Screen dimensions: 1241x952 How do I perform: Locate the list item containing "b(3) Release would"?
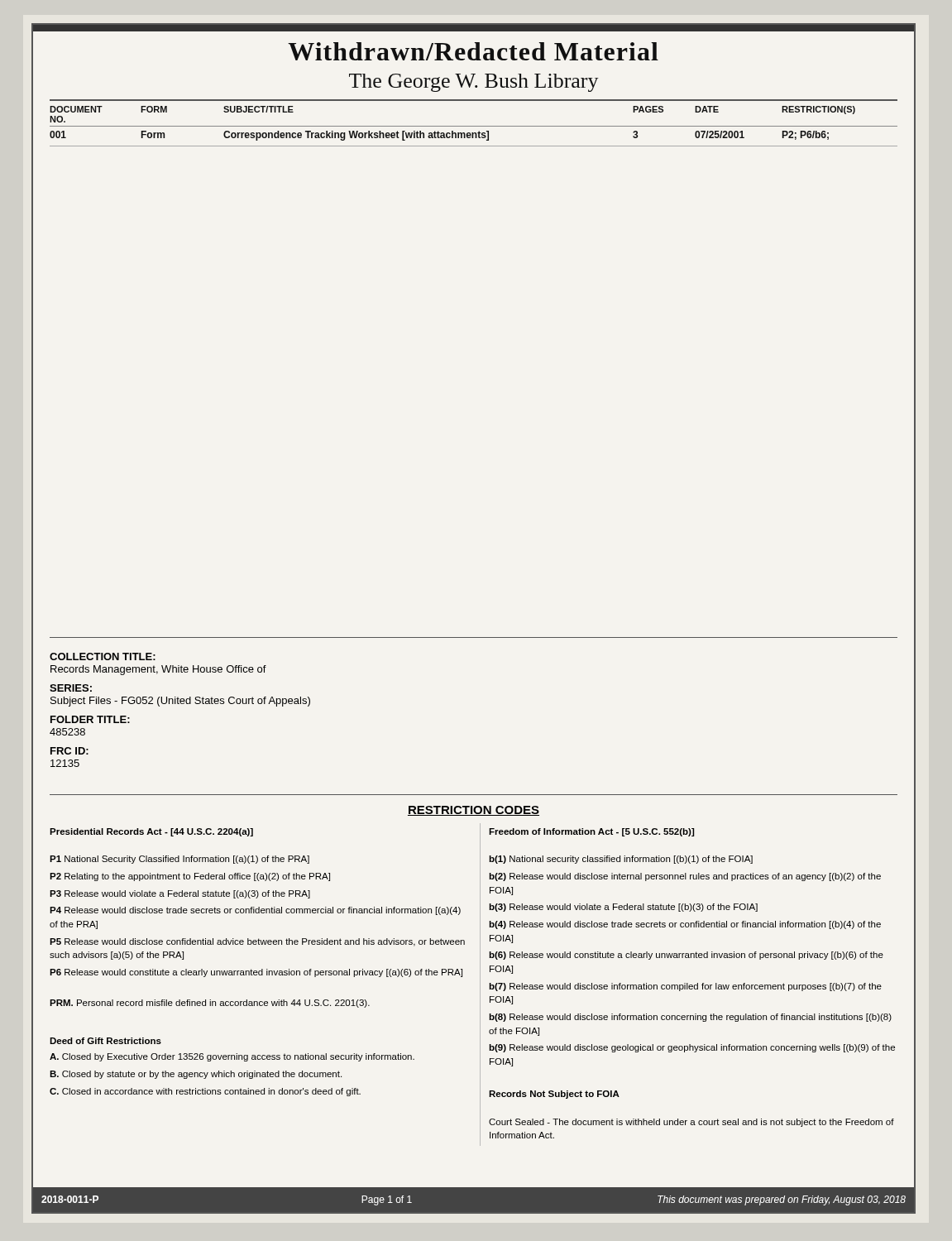623,907
